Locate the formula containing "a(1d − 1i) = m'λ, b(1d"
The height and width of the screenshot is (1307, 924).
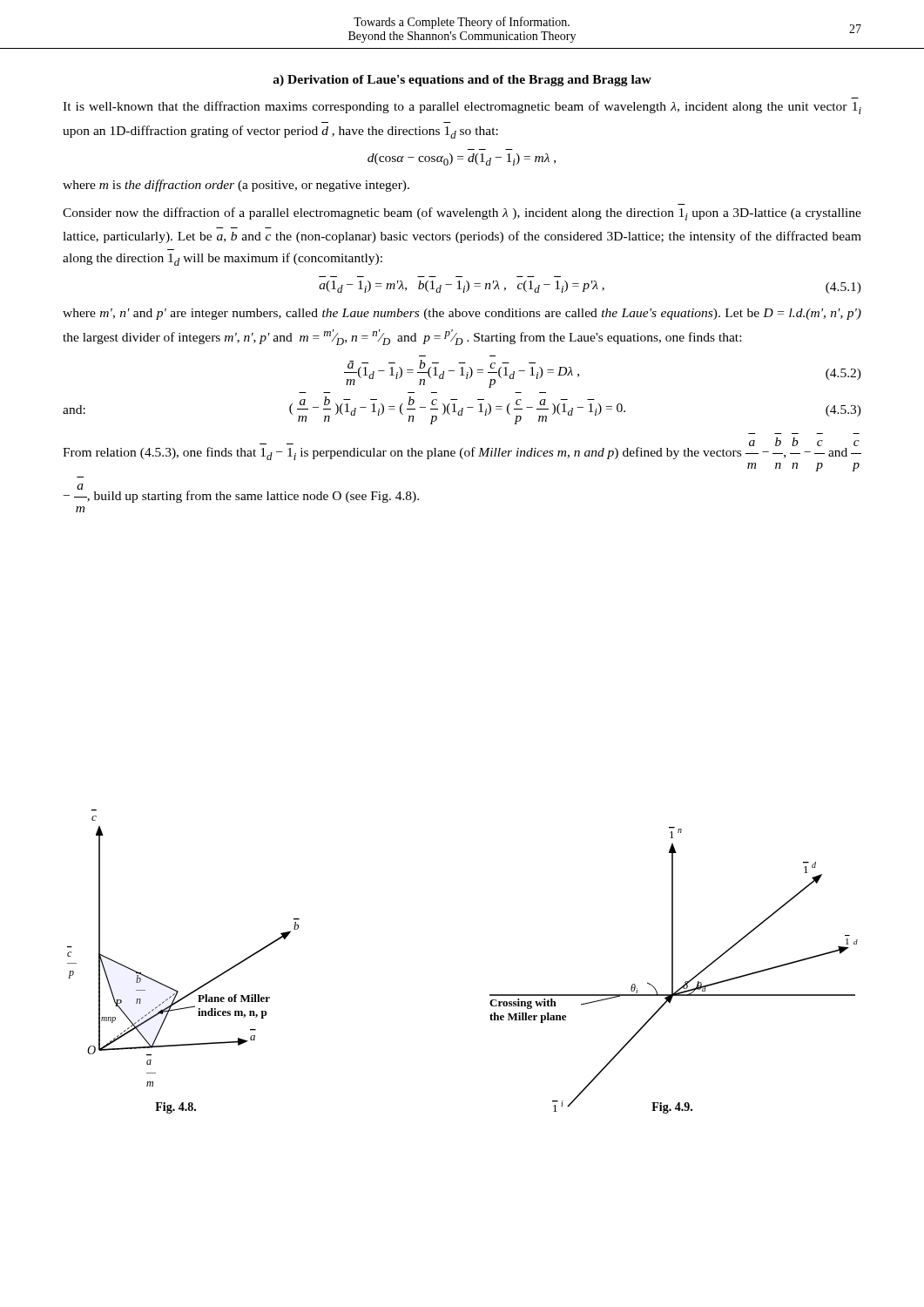590,286
